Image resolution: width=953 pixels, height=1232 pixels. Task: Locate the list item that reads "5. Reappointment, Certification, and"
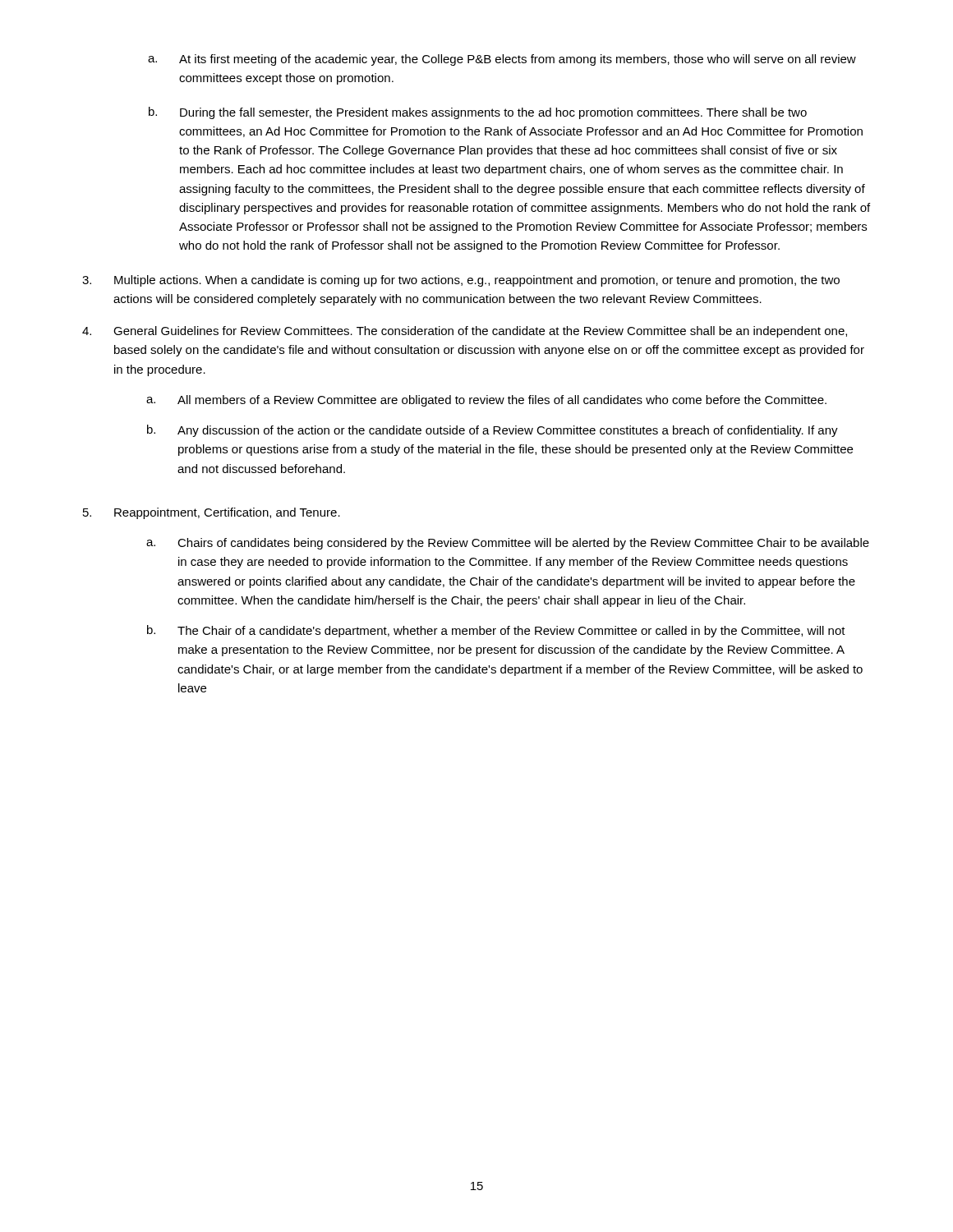tap(476, 606)
